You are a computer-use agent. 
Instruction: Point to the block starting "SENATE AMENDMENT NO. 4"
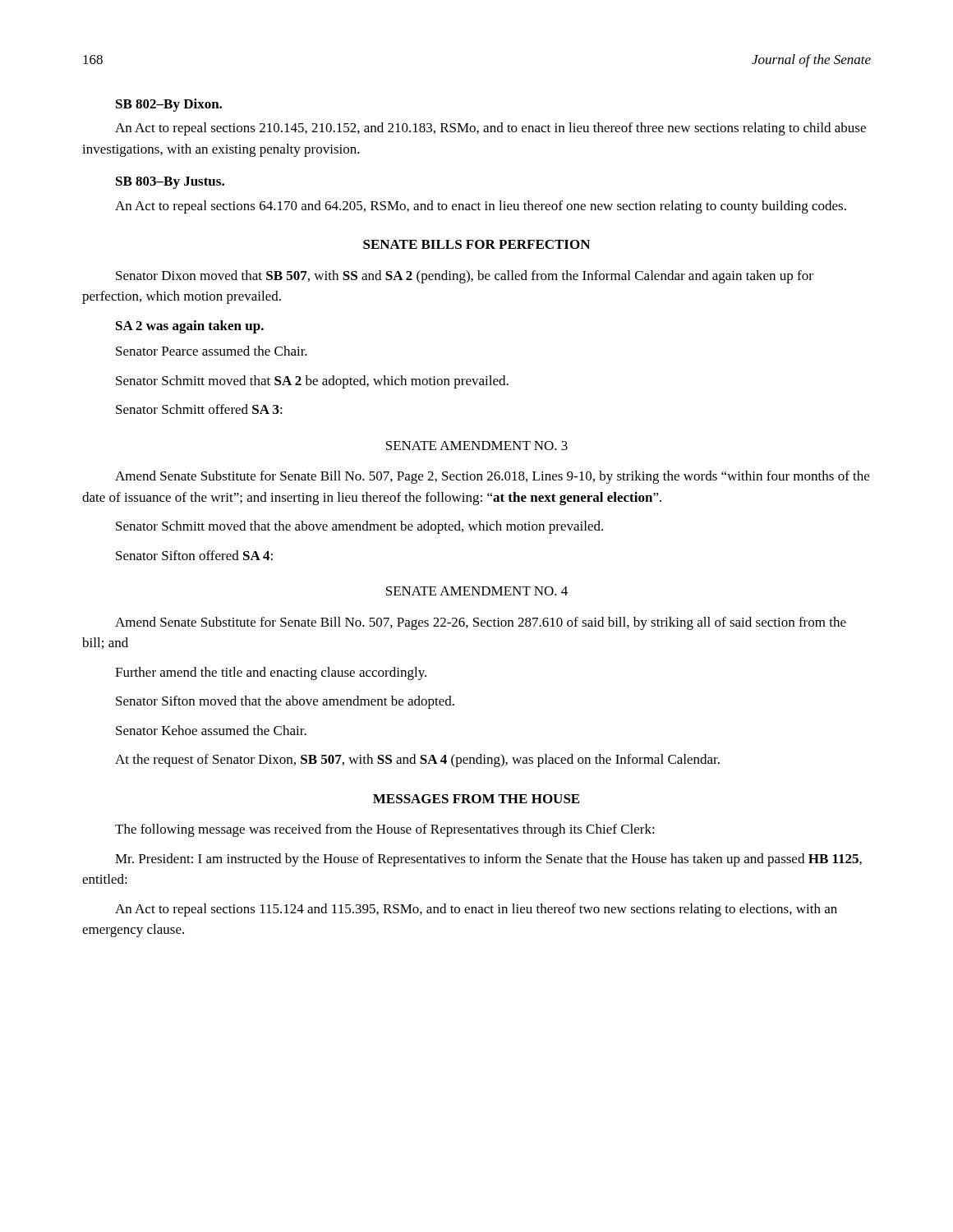(476, 591)
